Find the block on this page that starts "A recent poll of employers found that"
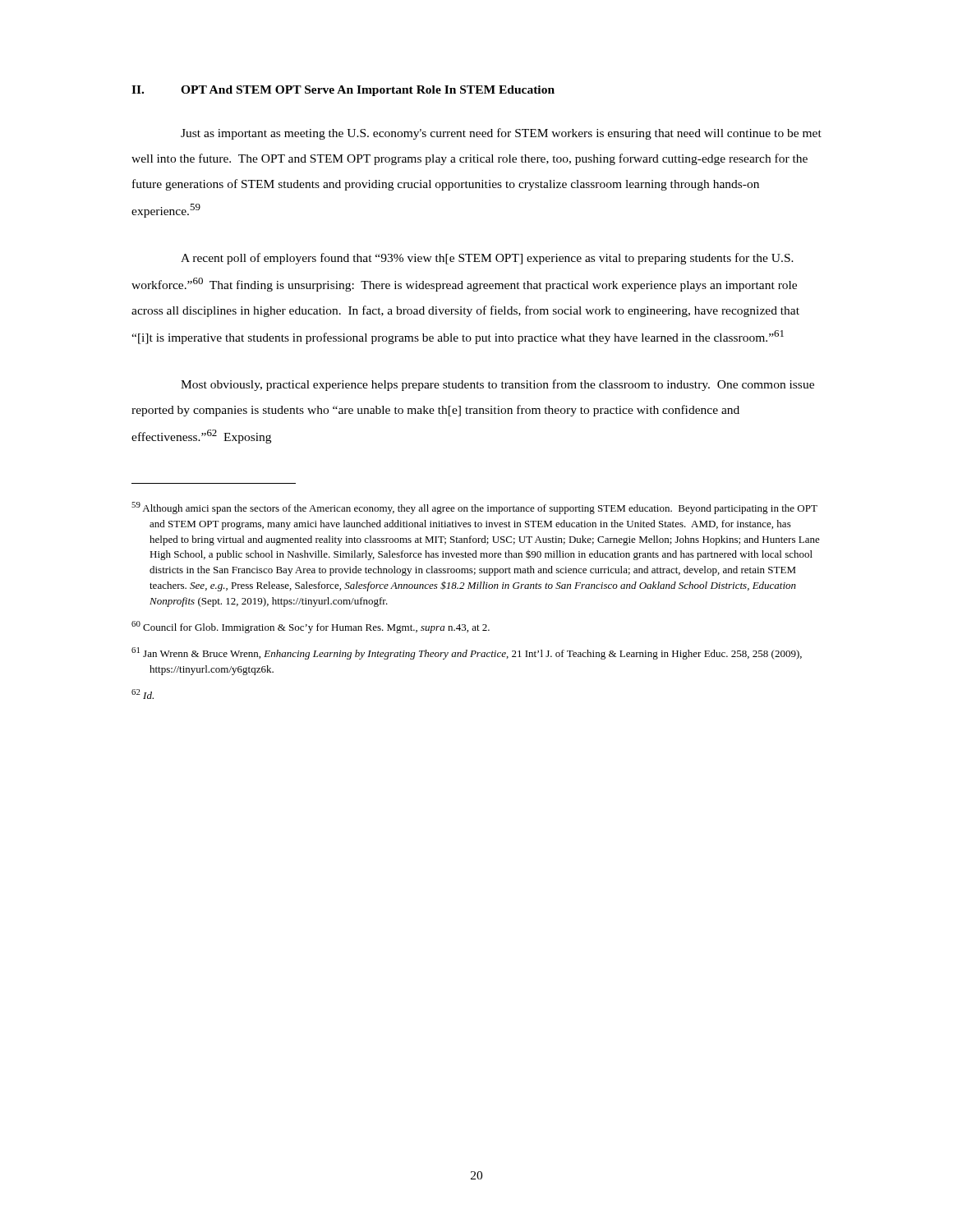Screen dimensions: 1232x953 point(476,298)
